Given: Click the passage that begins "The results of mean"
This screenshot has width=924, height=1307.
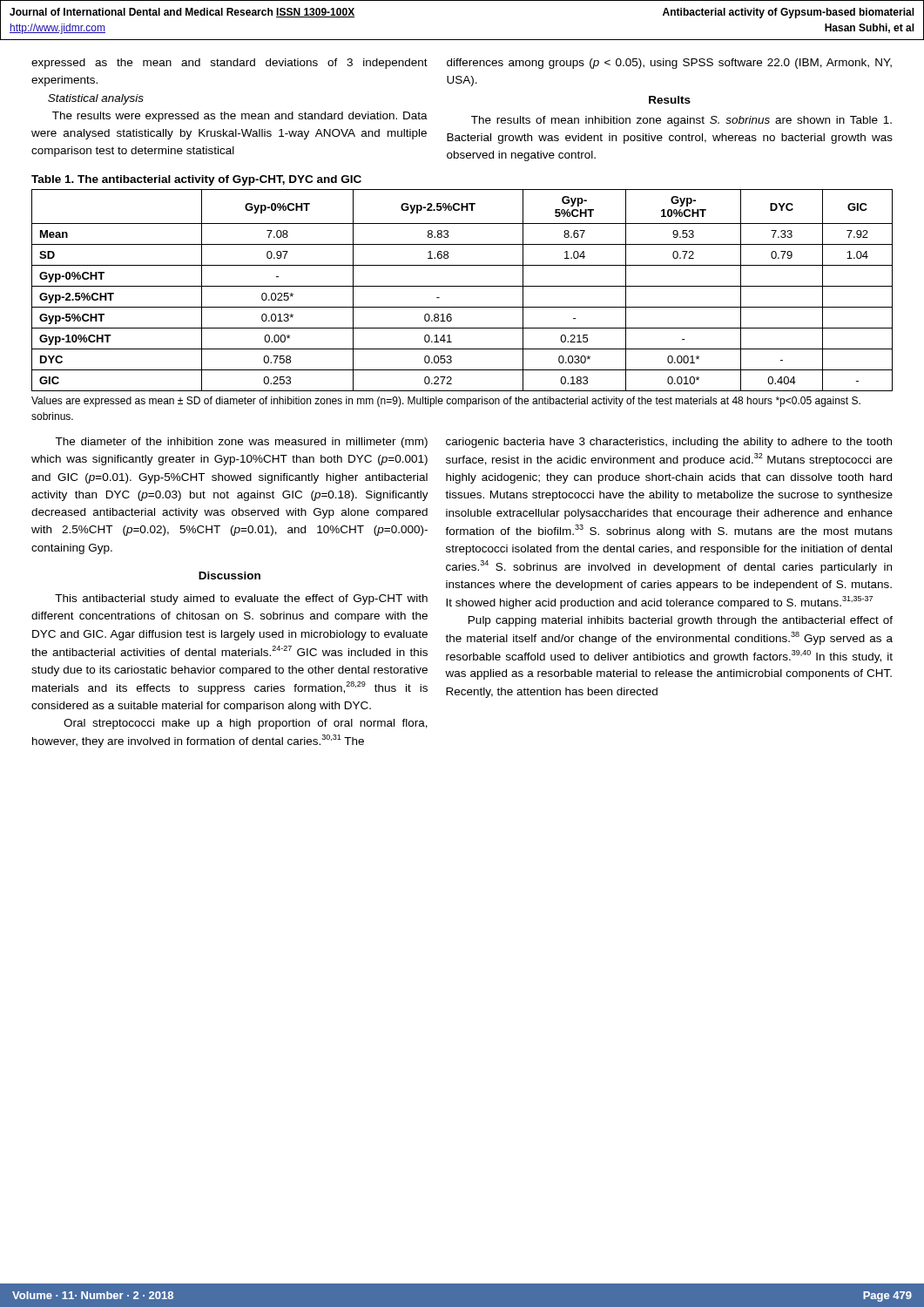Looking at the screenshot, I should point(669,137).
